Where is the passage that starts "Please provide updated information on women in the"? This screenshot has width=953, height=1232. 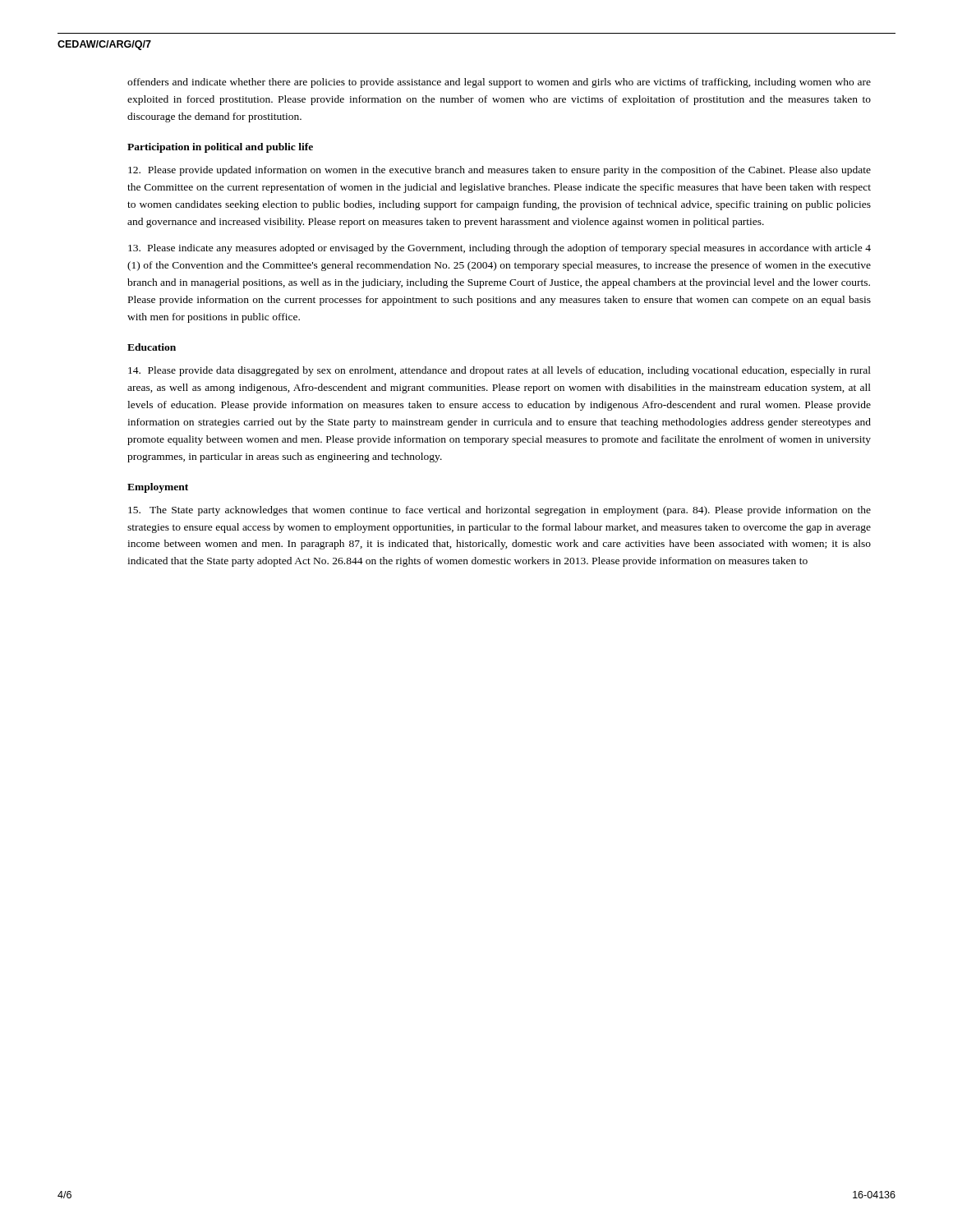[499, 195]
